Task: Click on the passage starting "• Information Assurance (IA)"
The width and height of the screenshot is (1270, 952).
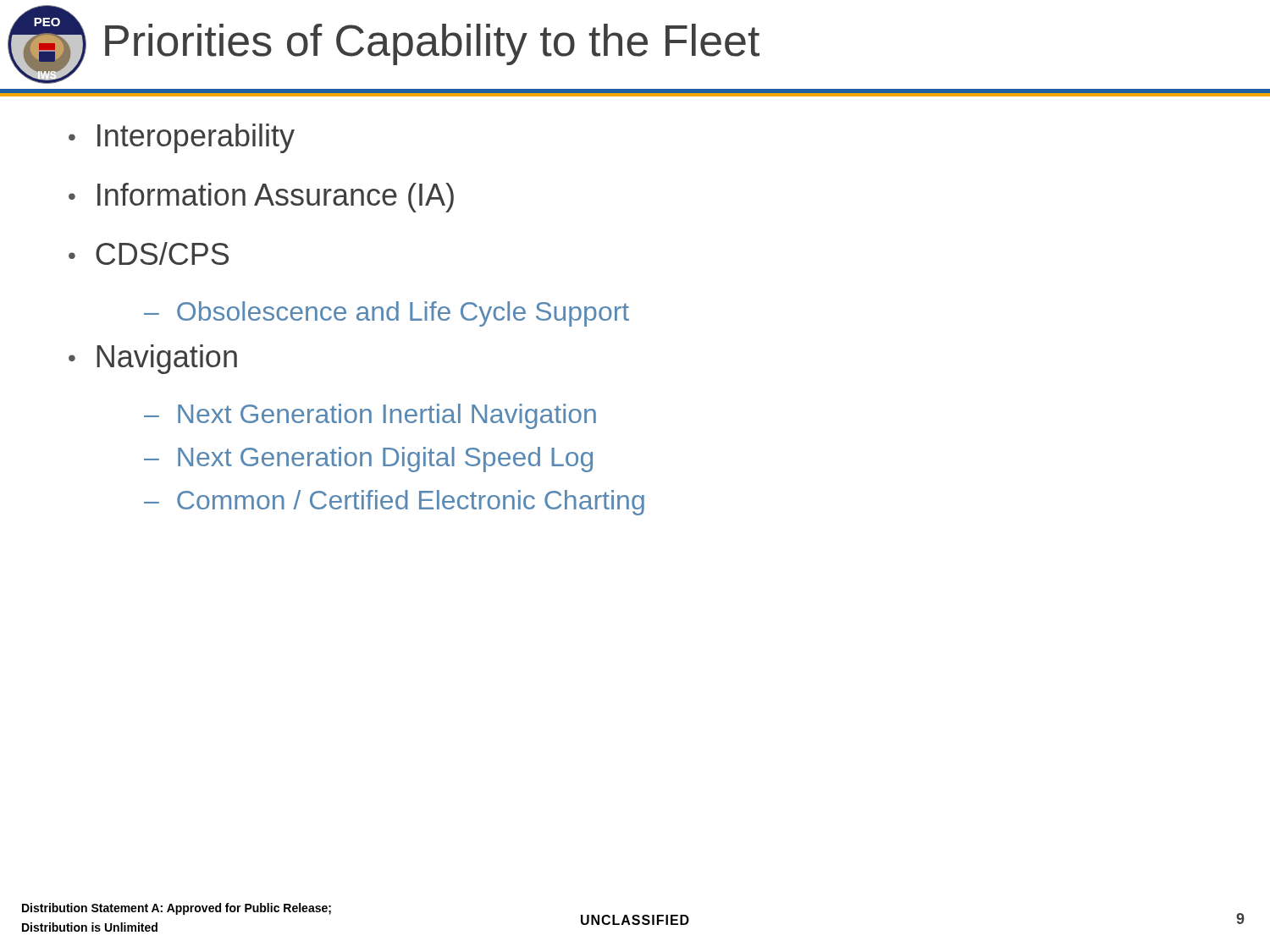Action: click(x=262, y=195)
